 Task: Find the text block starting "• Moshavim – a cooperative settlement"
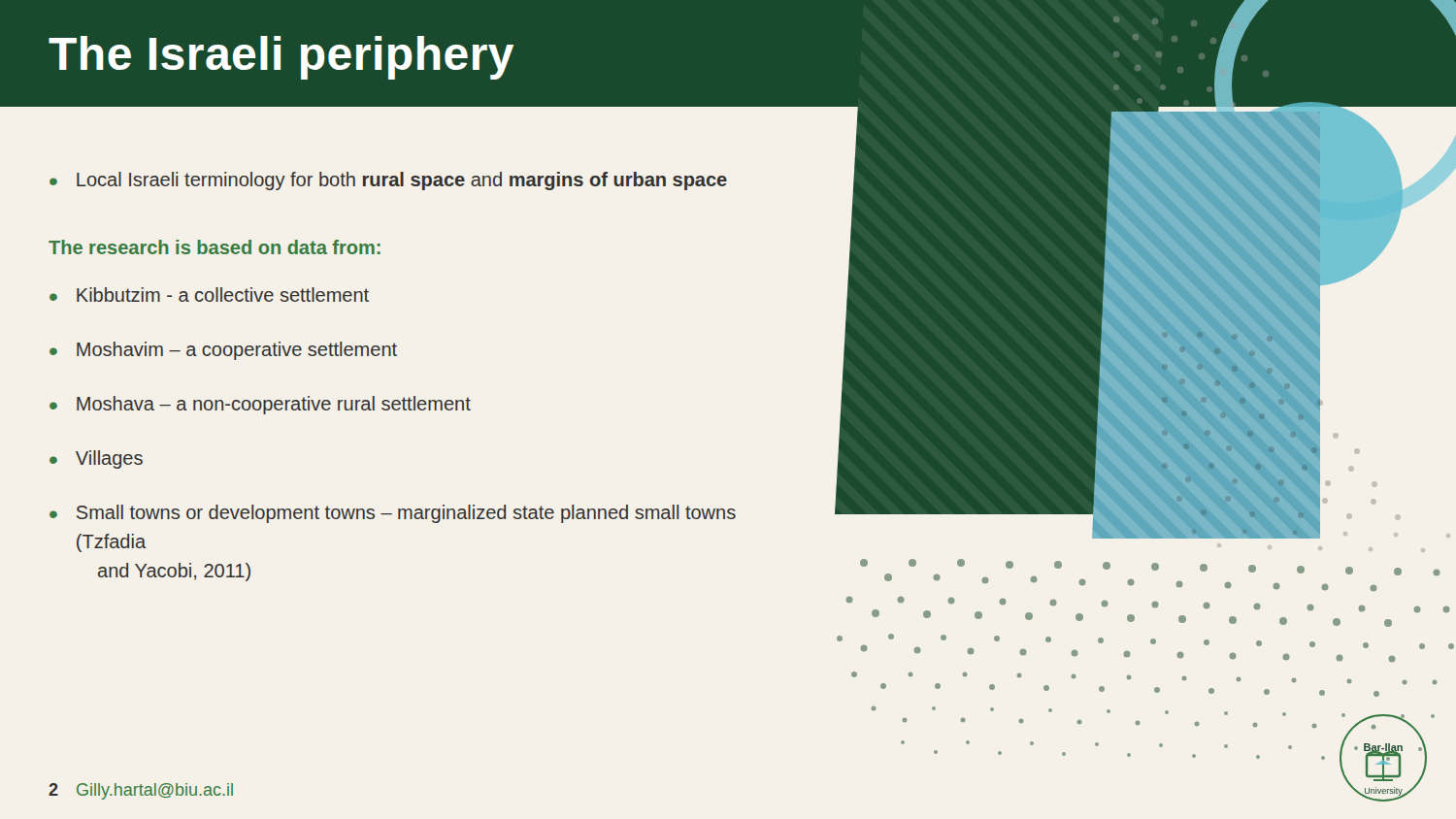223,353
